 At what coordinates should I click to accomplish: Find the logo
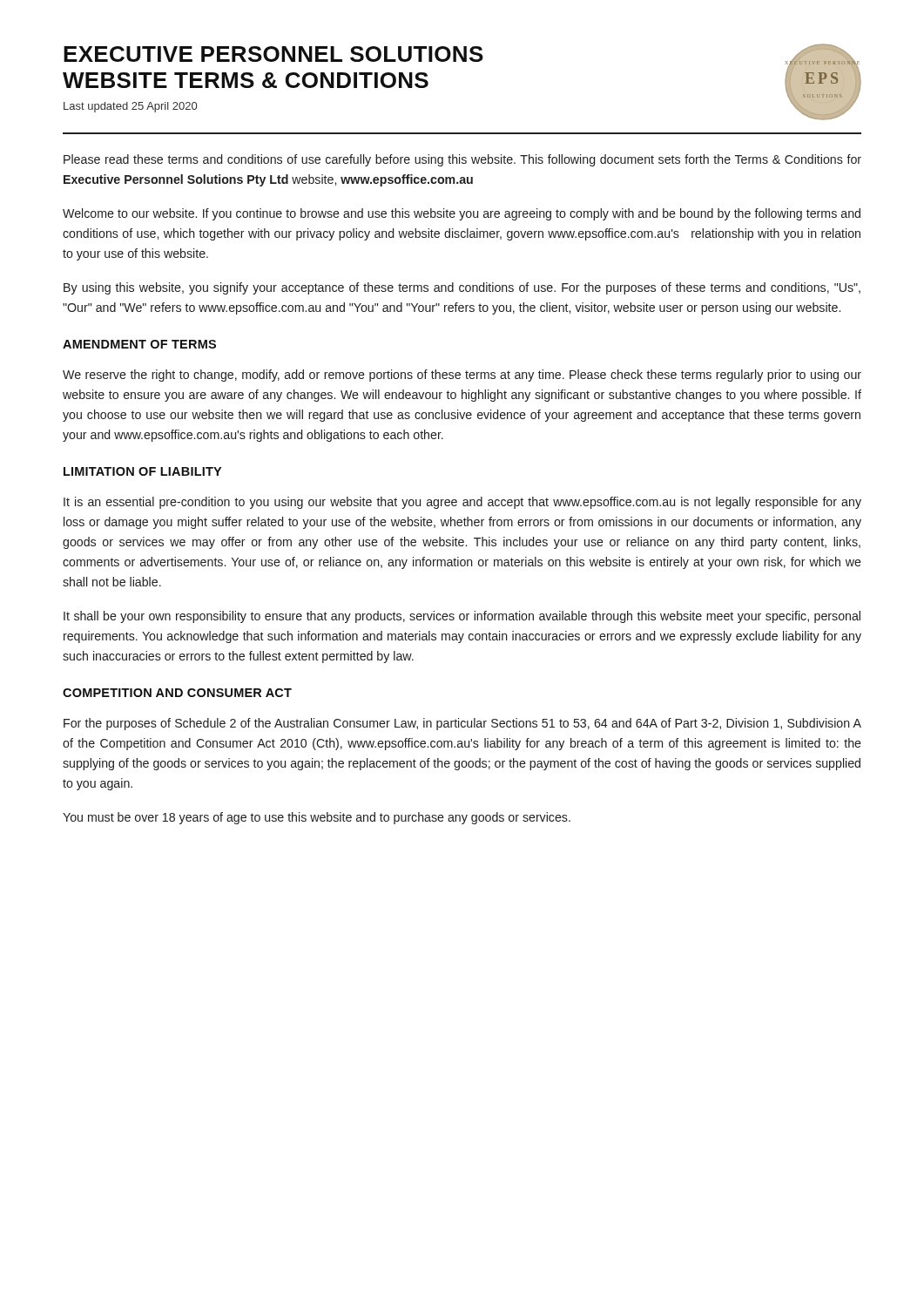point(823,82)
